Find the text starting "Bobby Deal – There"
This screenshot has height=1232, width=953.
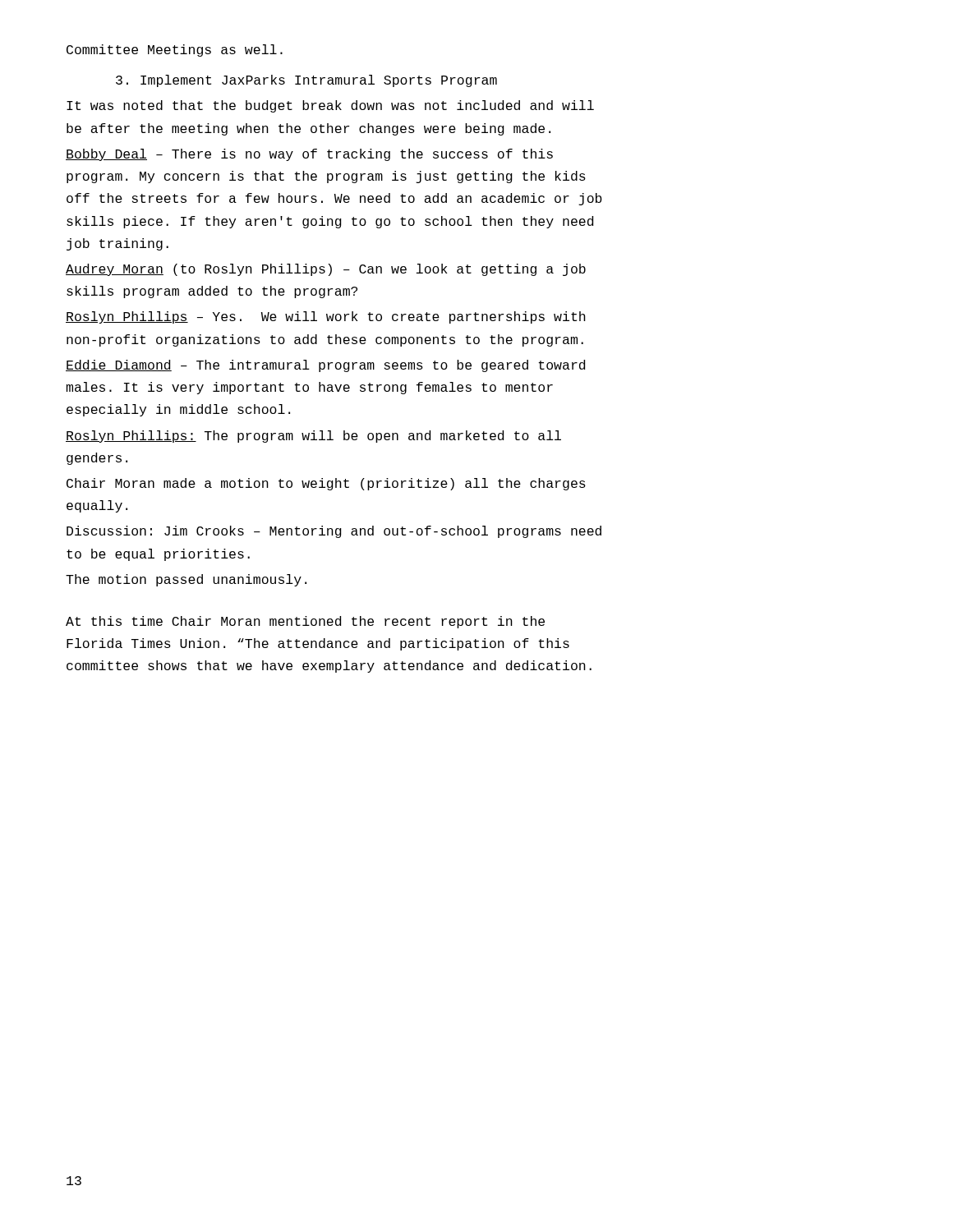334,199
